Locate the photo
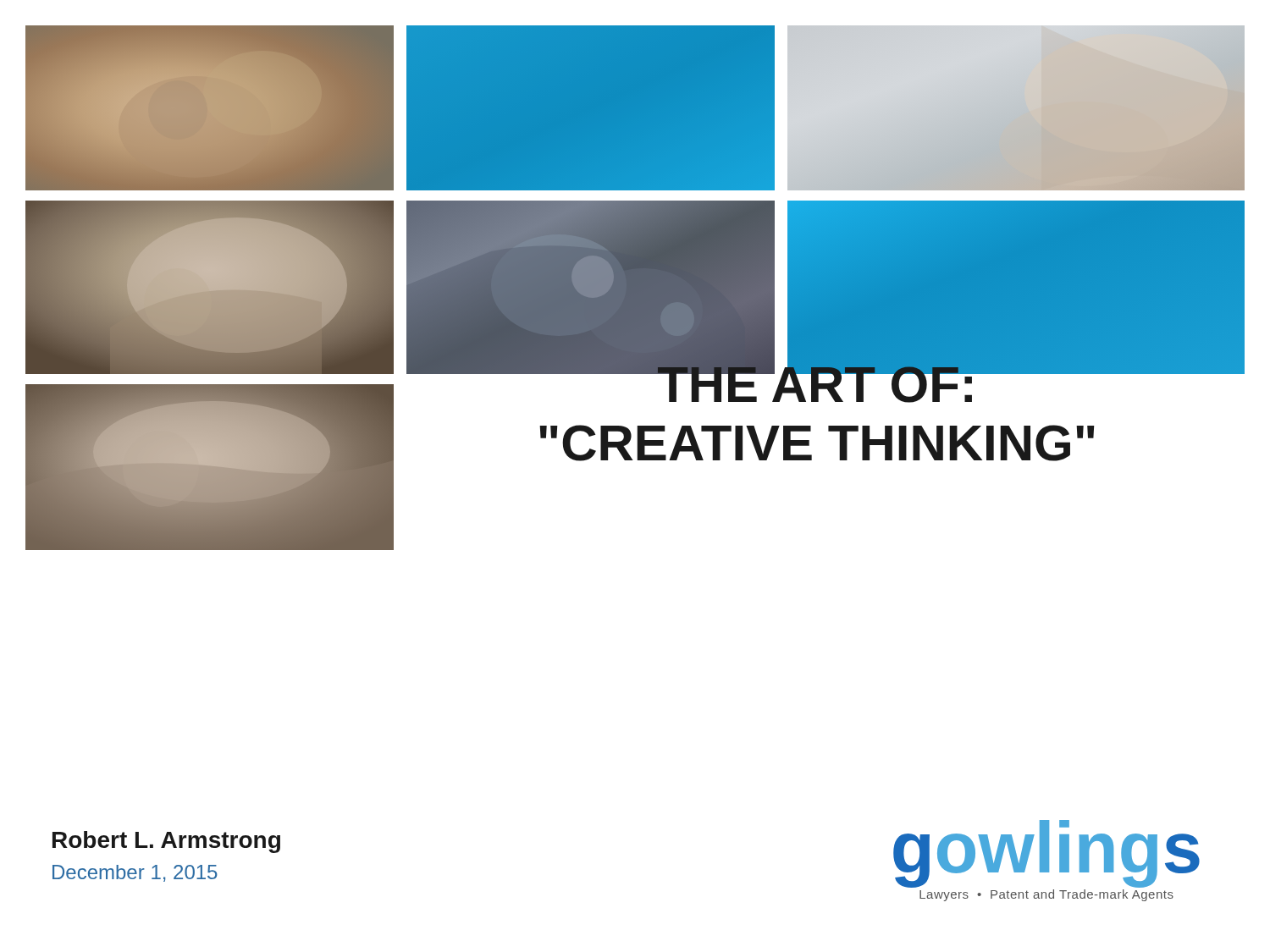This screenshot has width=1270, height=952. [635, 288]
